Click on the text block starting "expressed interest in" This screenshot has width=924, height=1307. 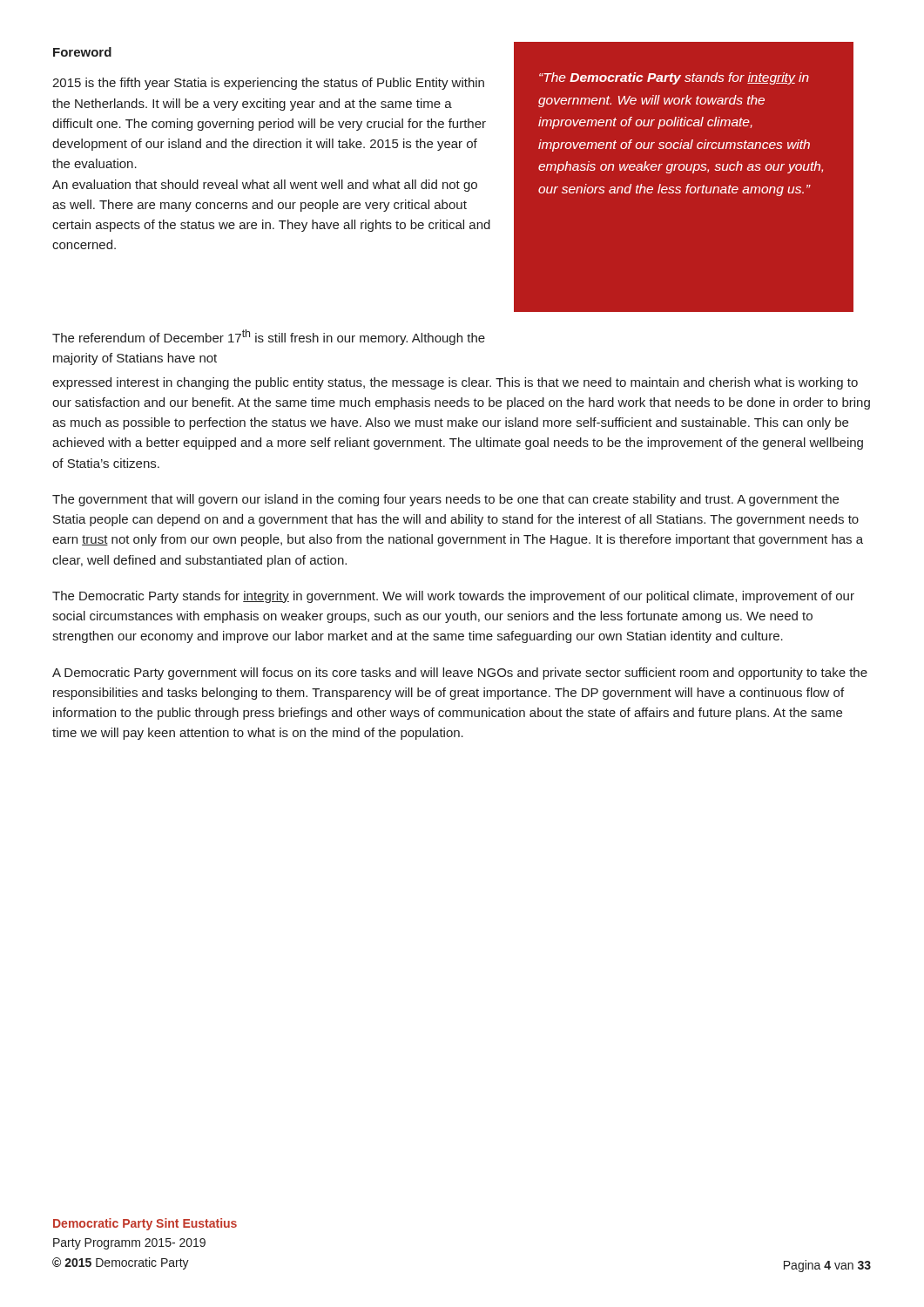[x=462, y=422]
